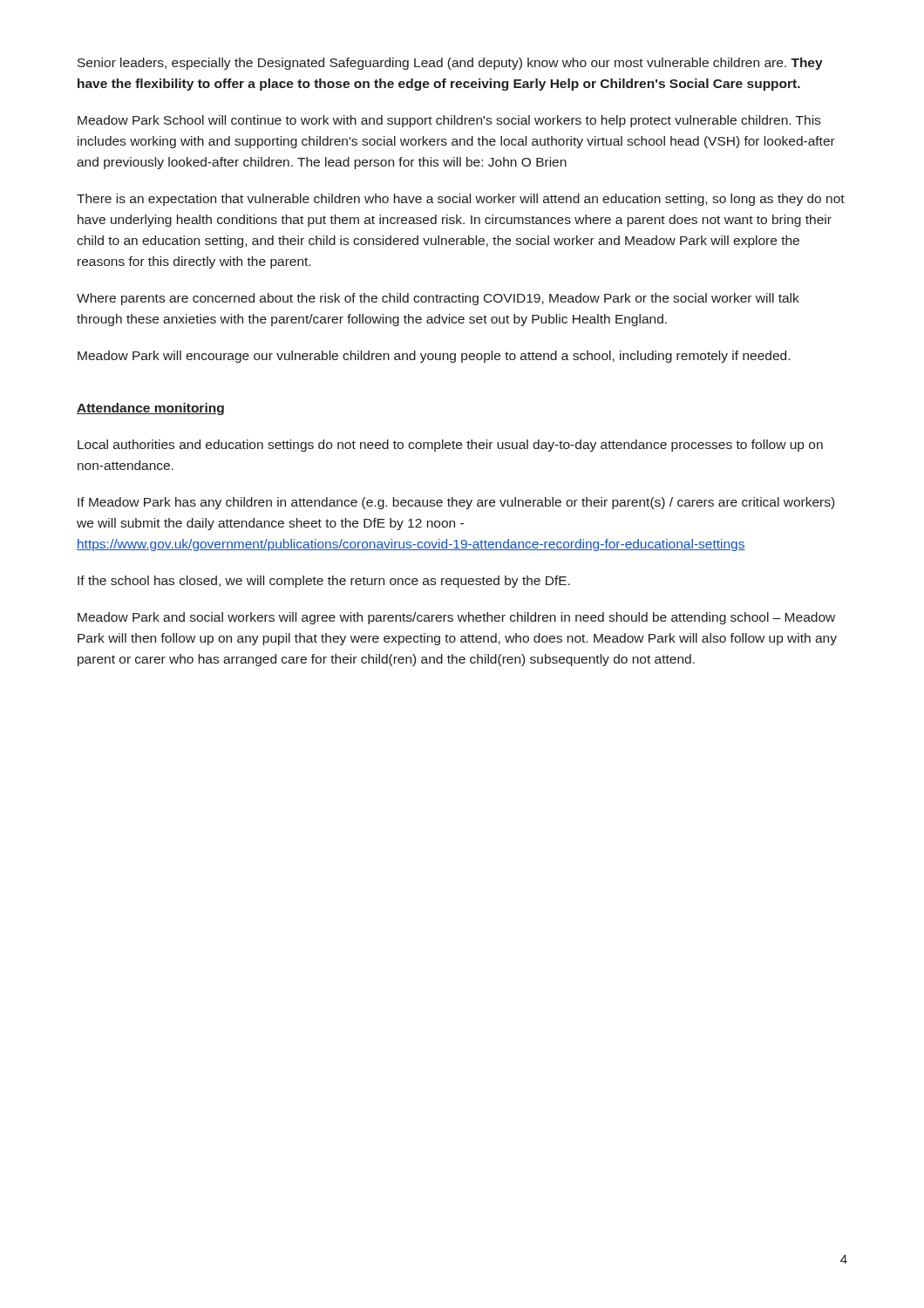Click on the text block with the text "If the school has closed, we will"
Screen dimensions: 1308x924
point(324,581)
